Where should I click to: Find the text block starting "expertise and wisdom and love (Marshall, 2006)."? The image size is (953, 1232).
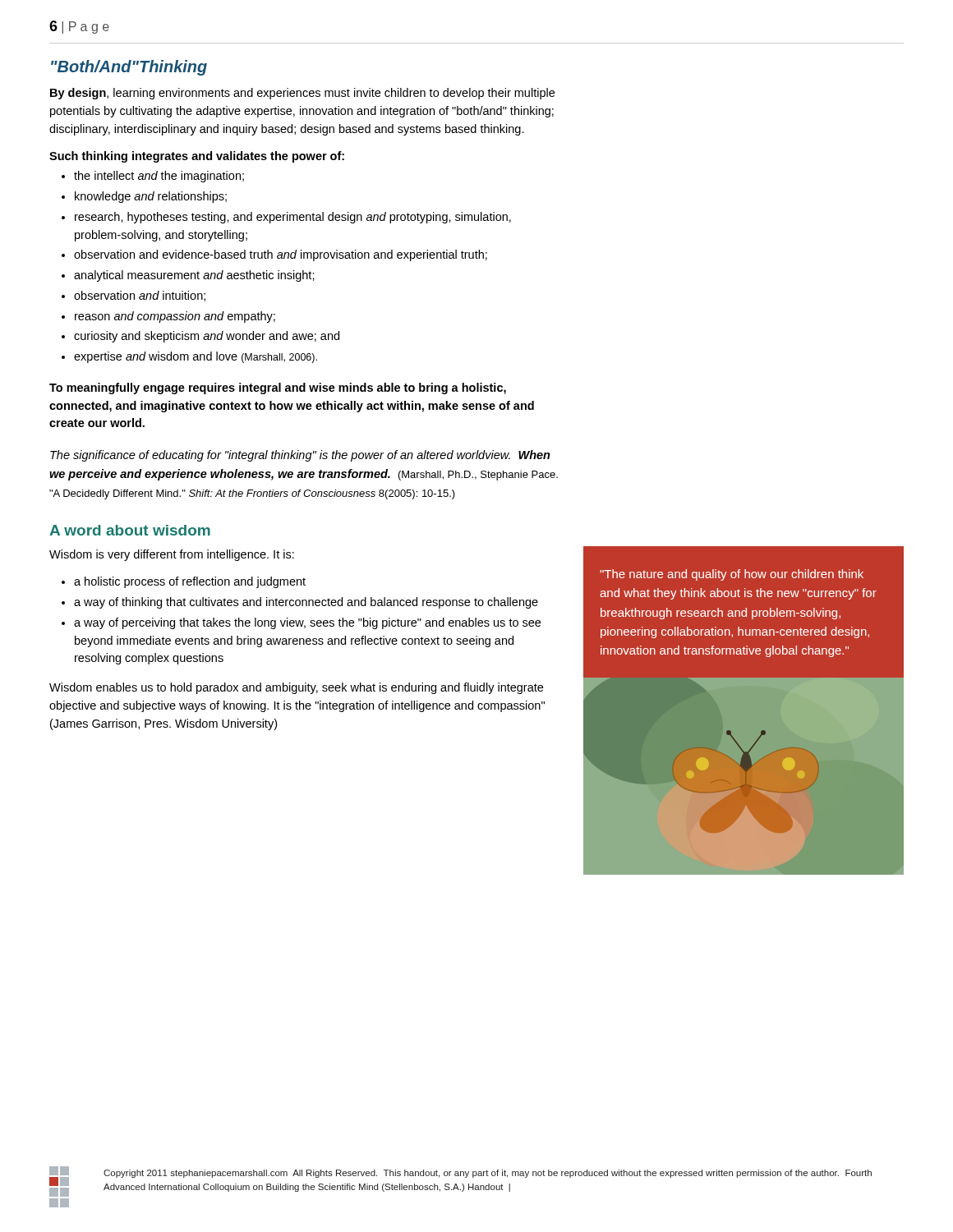(196, 356)
